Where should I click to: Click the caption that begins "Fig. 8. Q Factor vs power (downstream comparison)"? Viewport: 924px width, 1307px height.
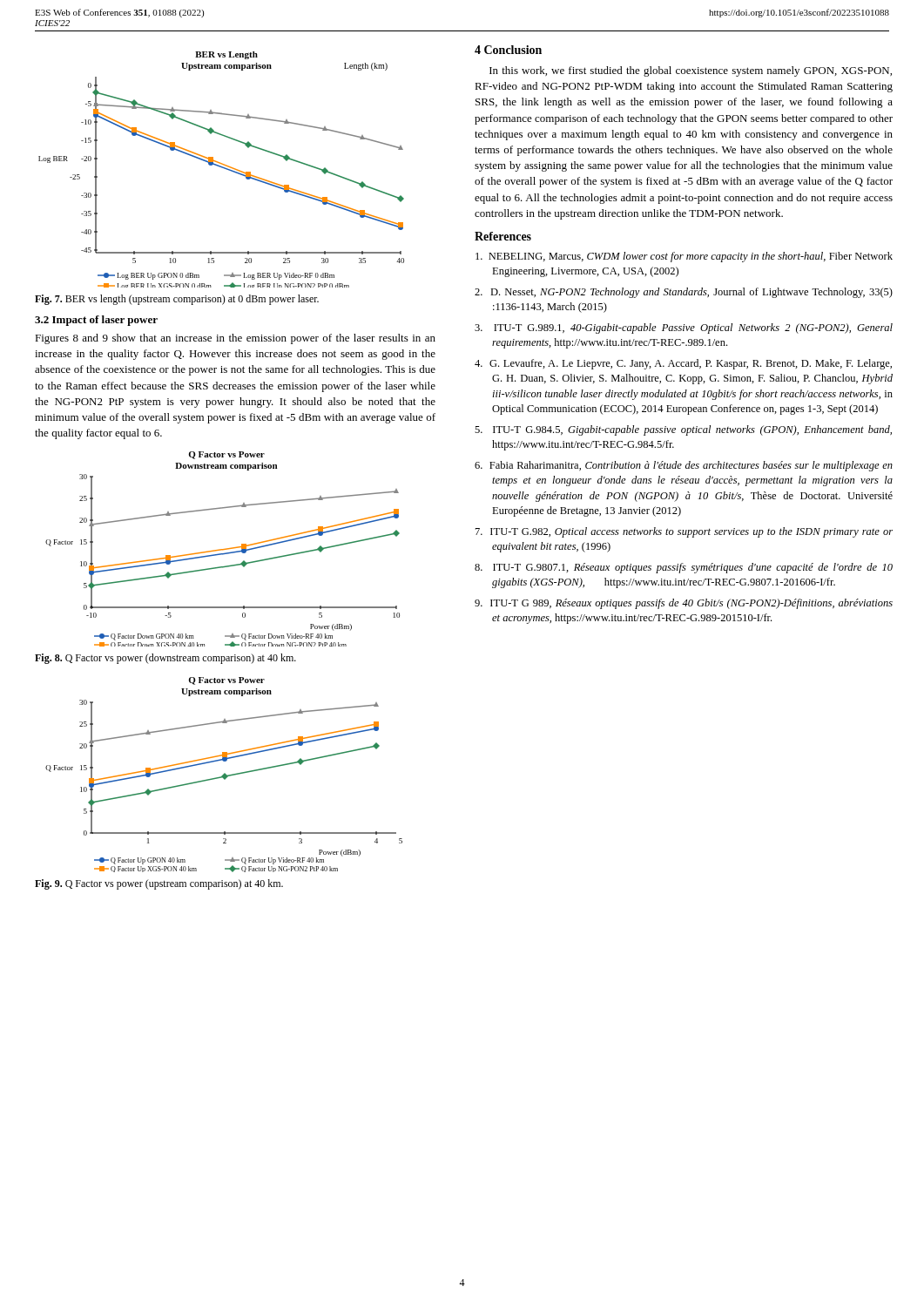(166, 658)
